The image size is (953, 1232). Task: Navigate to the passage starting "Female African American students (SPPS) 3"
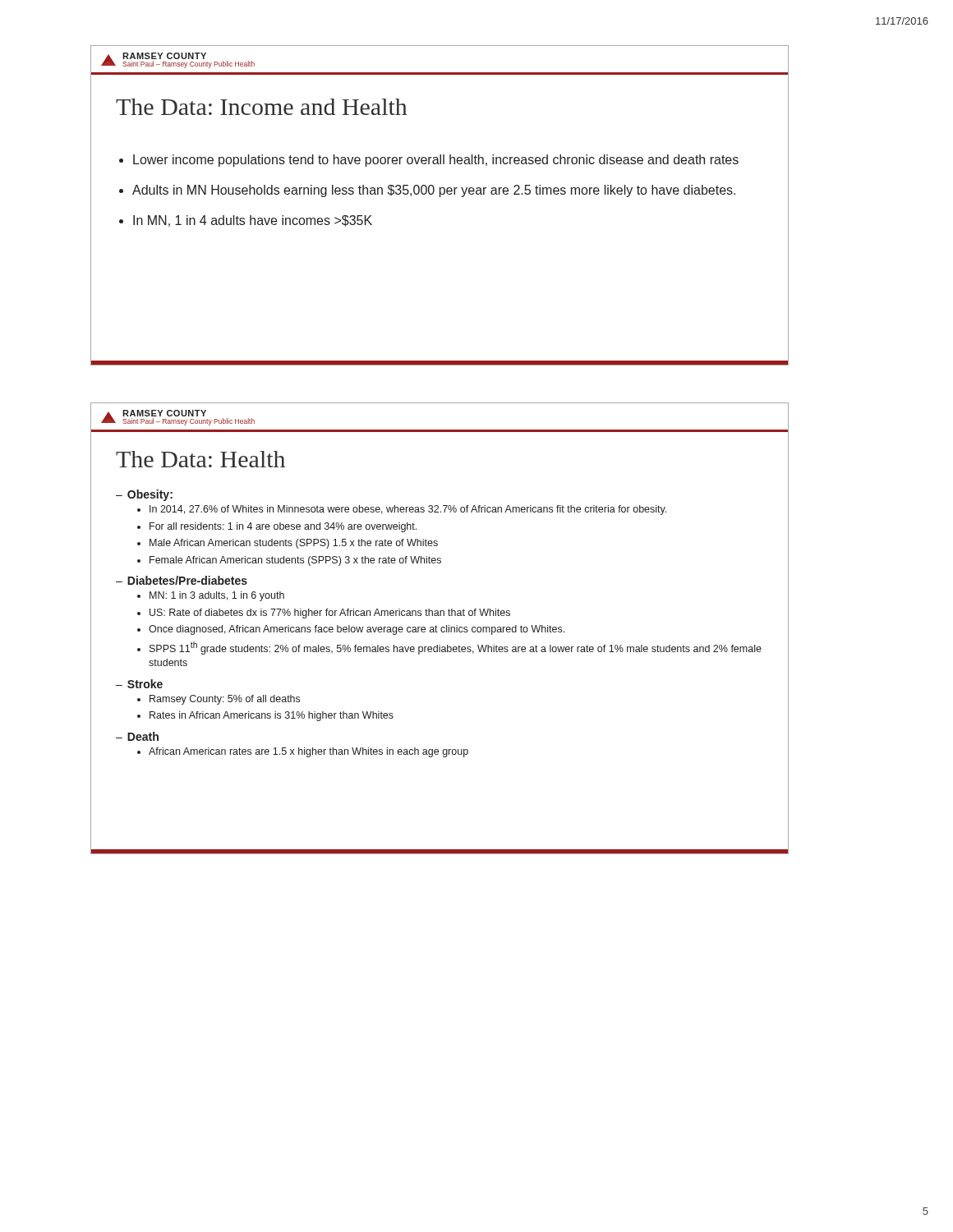(x=295, y=560)
